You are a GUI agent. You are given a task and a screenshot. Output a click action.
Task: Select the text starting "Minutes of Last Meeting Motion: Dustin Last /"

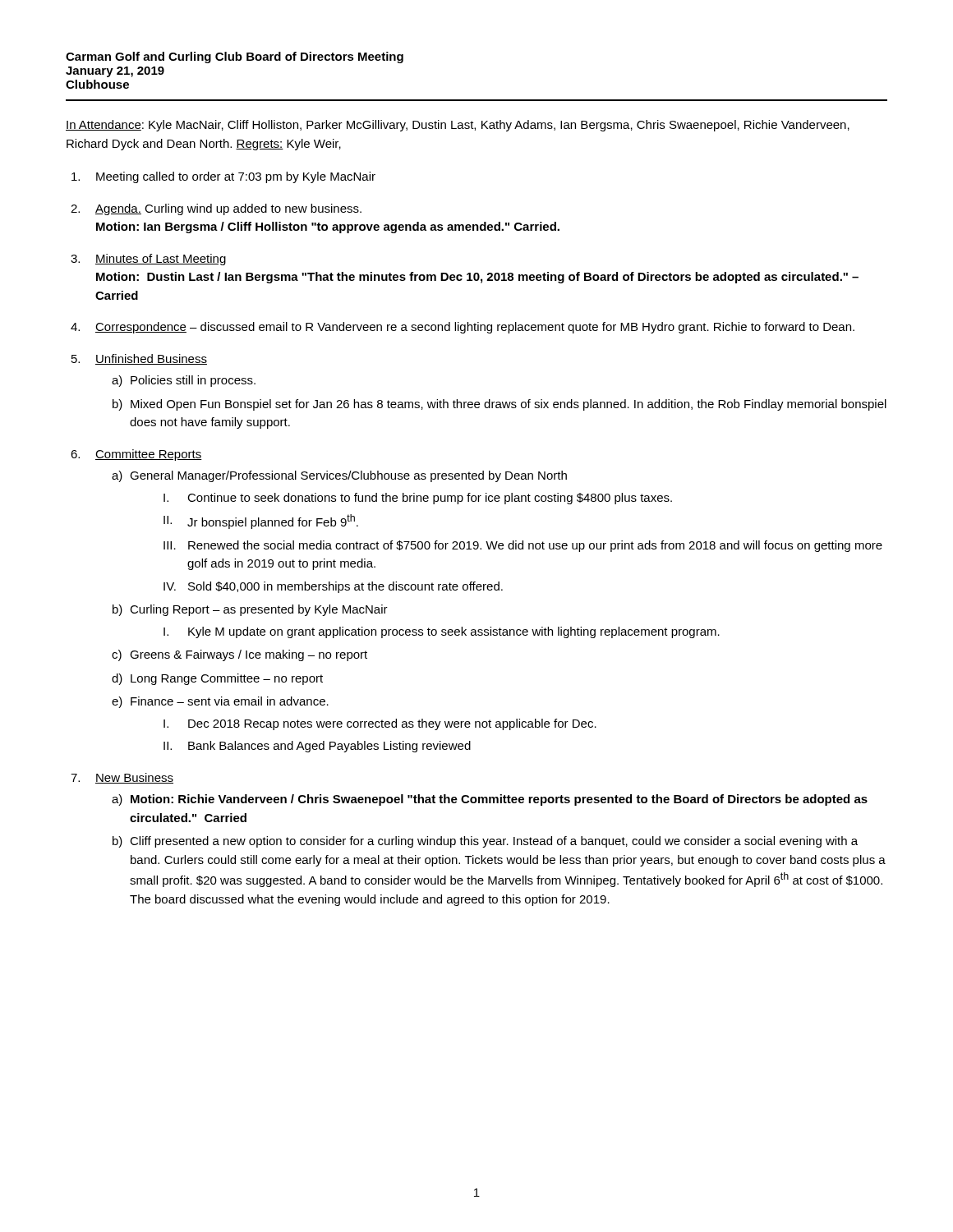tap(491, 277)
